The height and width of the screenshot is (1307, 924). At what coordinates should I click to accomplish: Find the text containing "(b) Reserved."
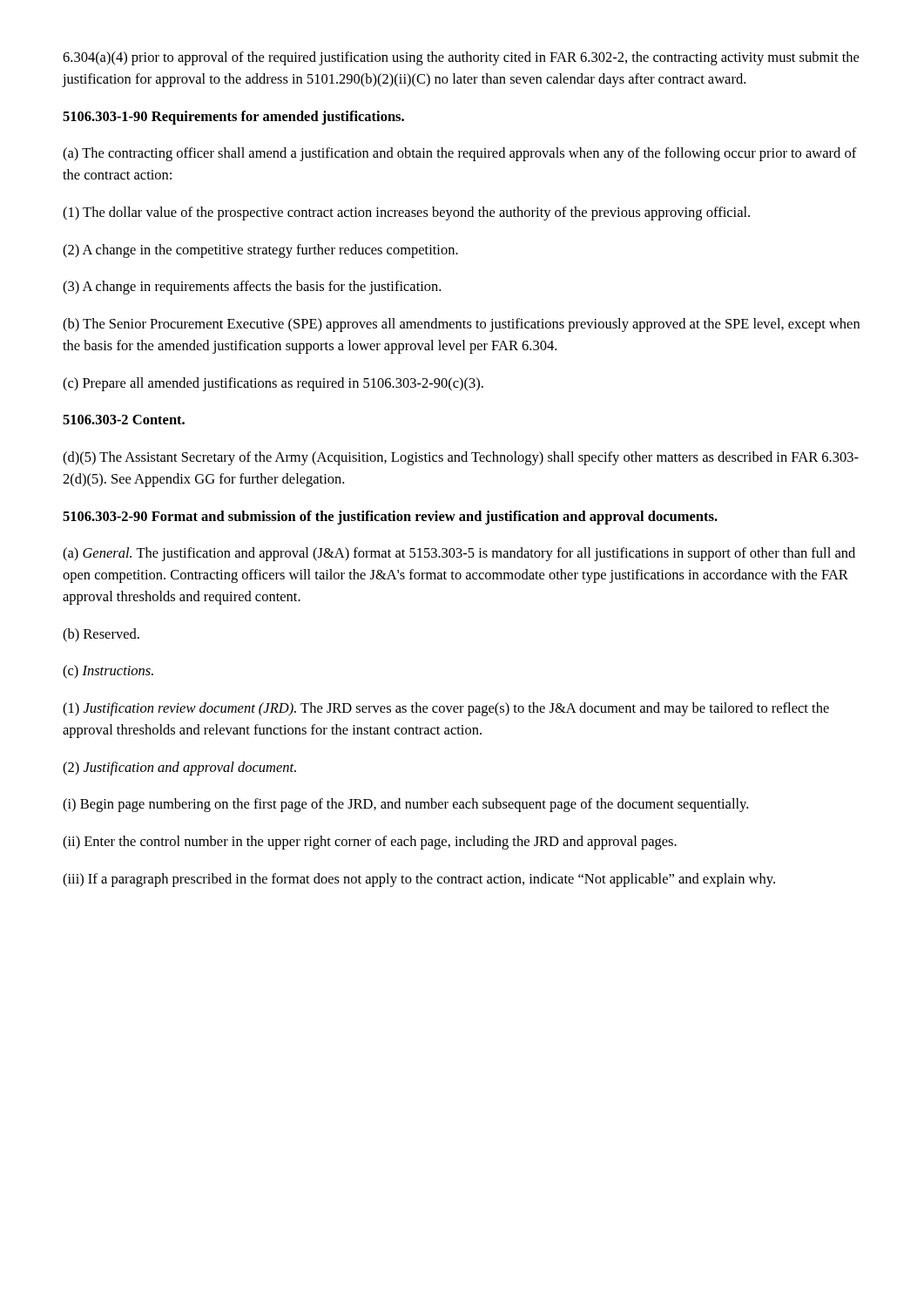tap(101, 633)
